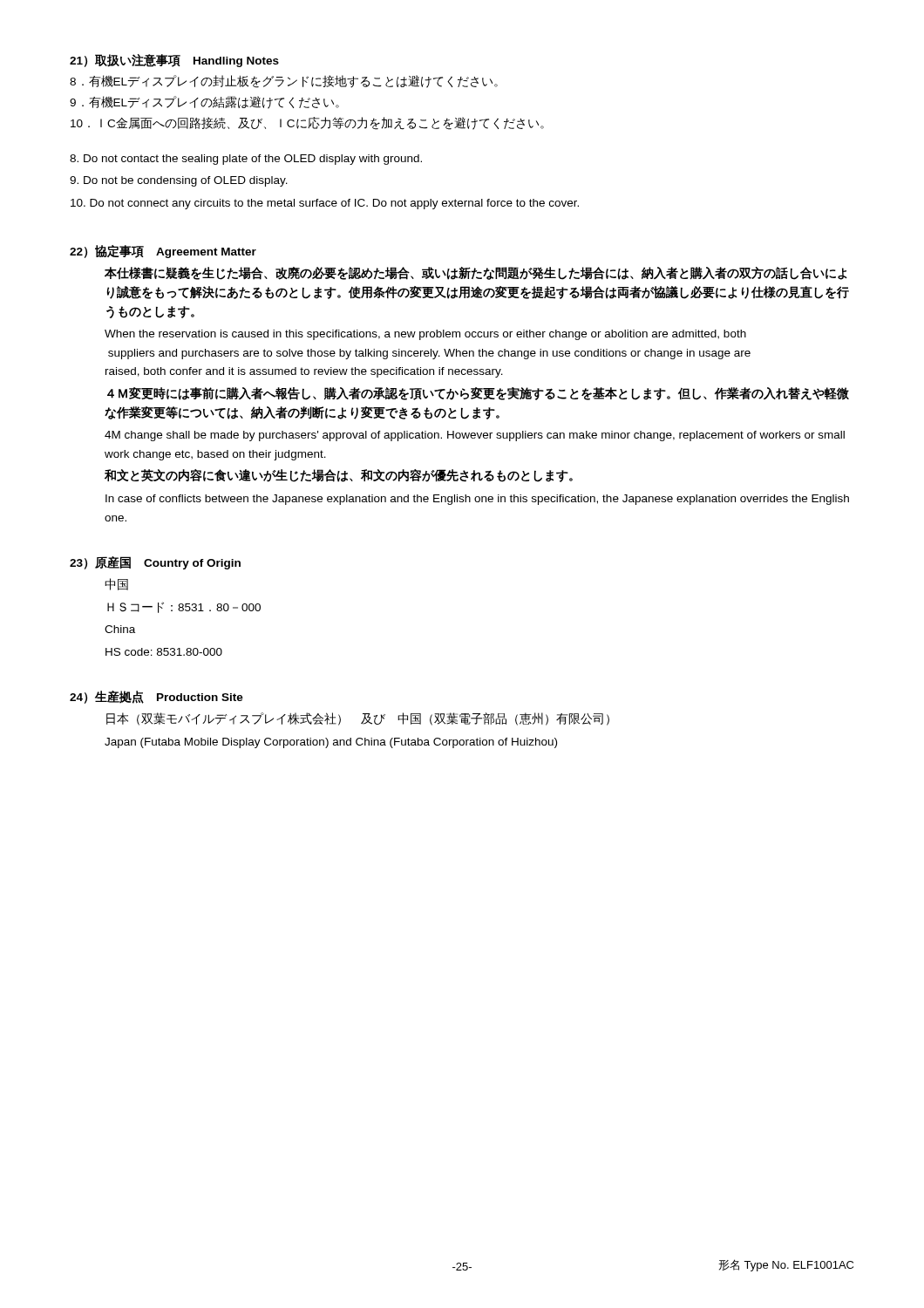Find the text block with the text "In case of conflicts between the Japanese explanation"
This screenshot has height=1308, width=924.
coord(477,508)
